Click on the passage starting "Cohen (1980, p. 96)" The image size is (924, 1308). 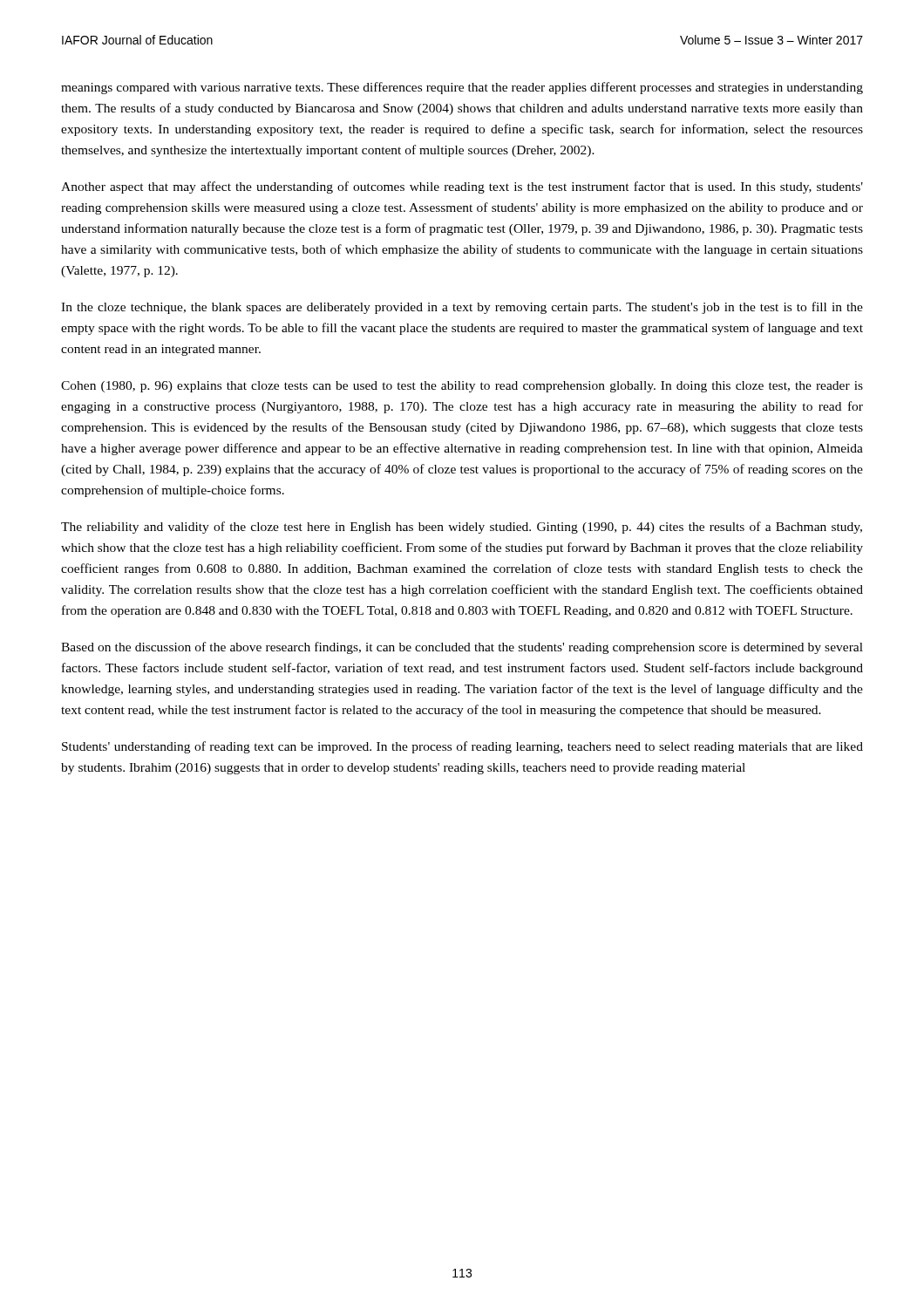click(x=462, y=438)
